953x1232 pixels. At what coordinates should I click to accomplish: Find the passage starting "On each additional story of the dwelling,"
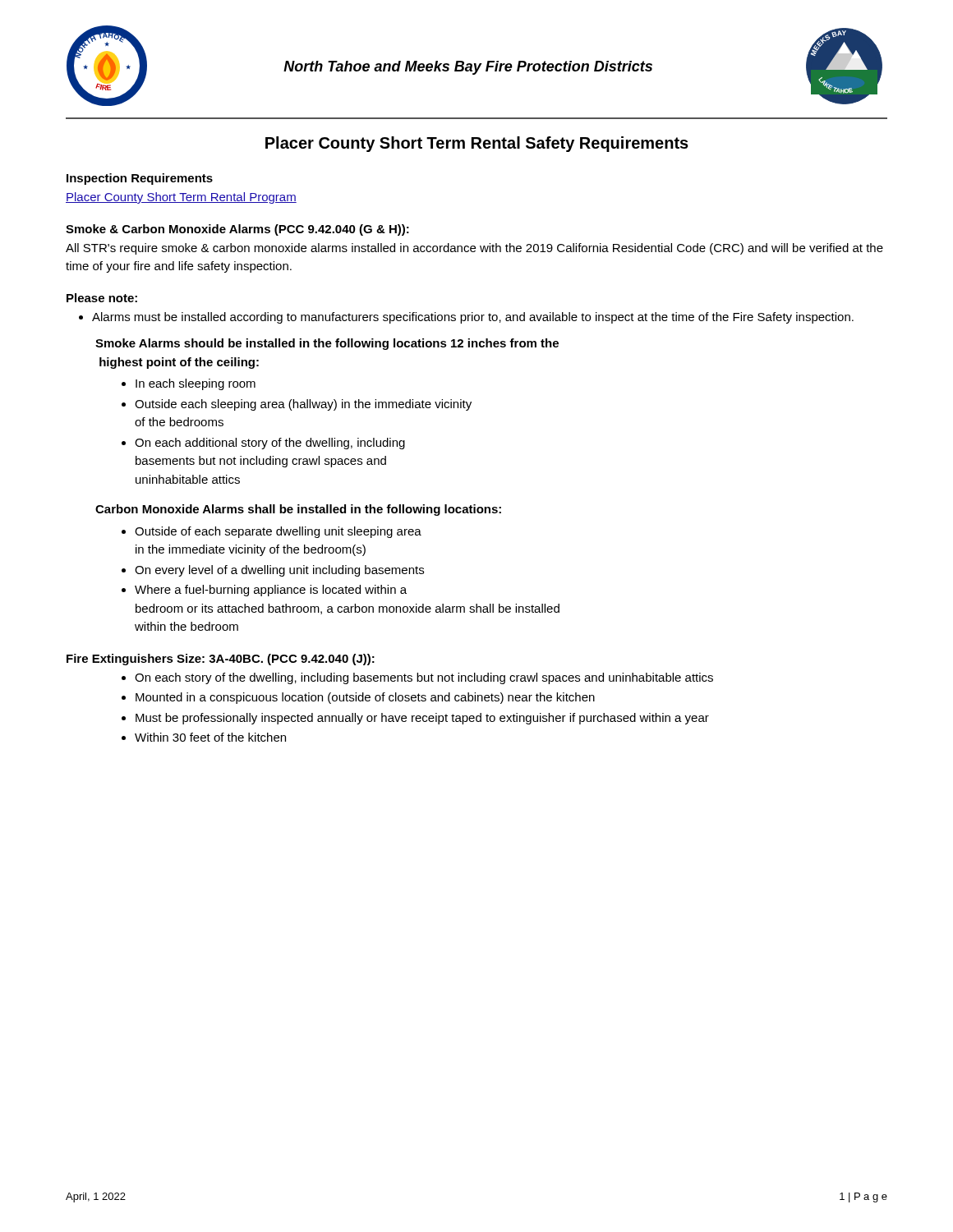coord(263,444)
